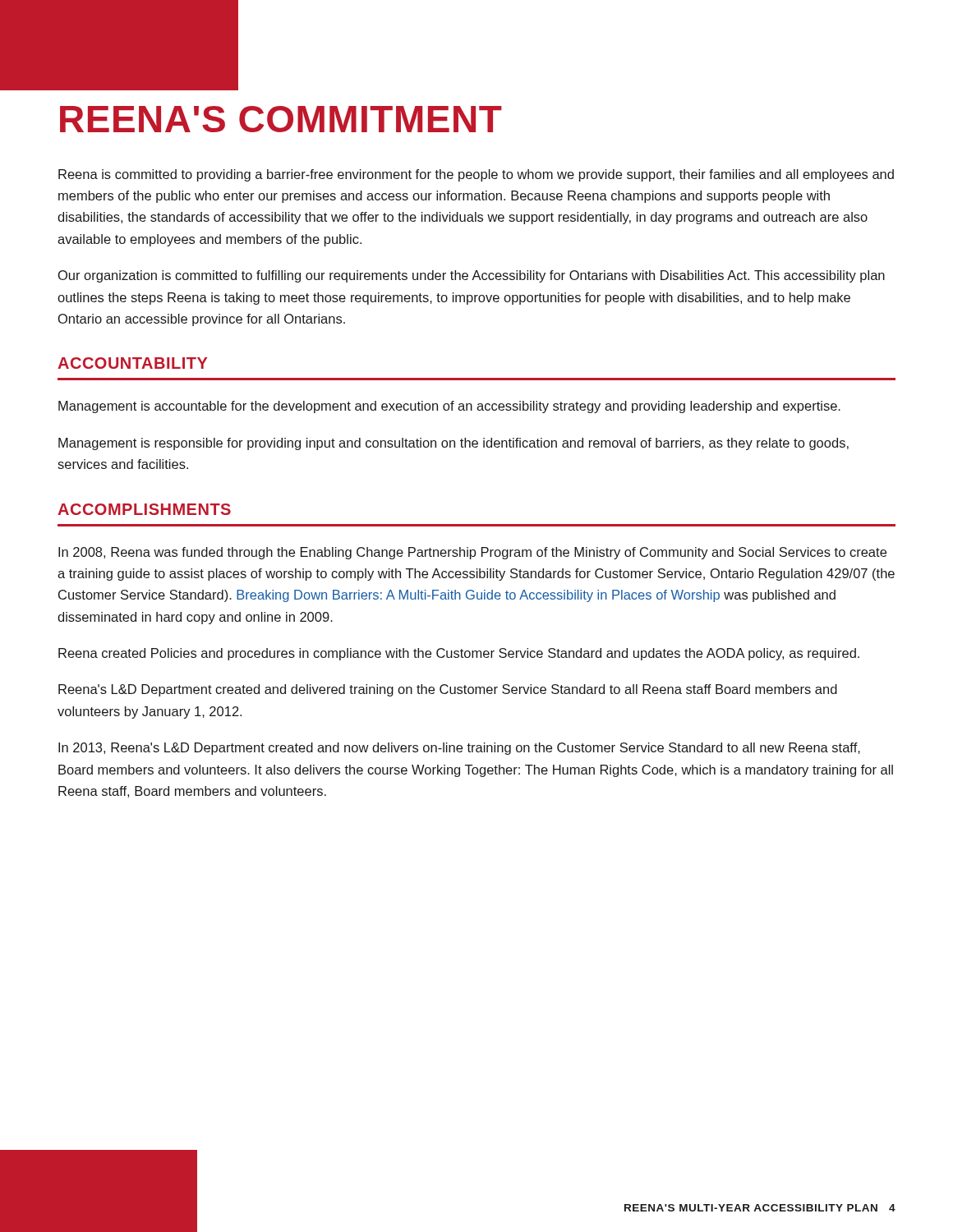Locate the text block containing "Our organization is"
This screenshot has width=953, height=1232.
476,297
